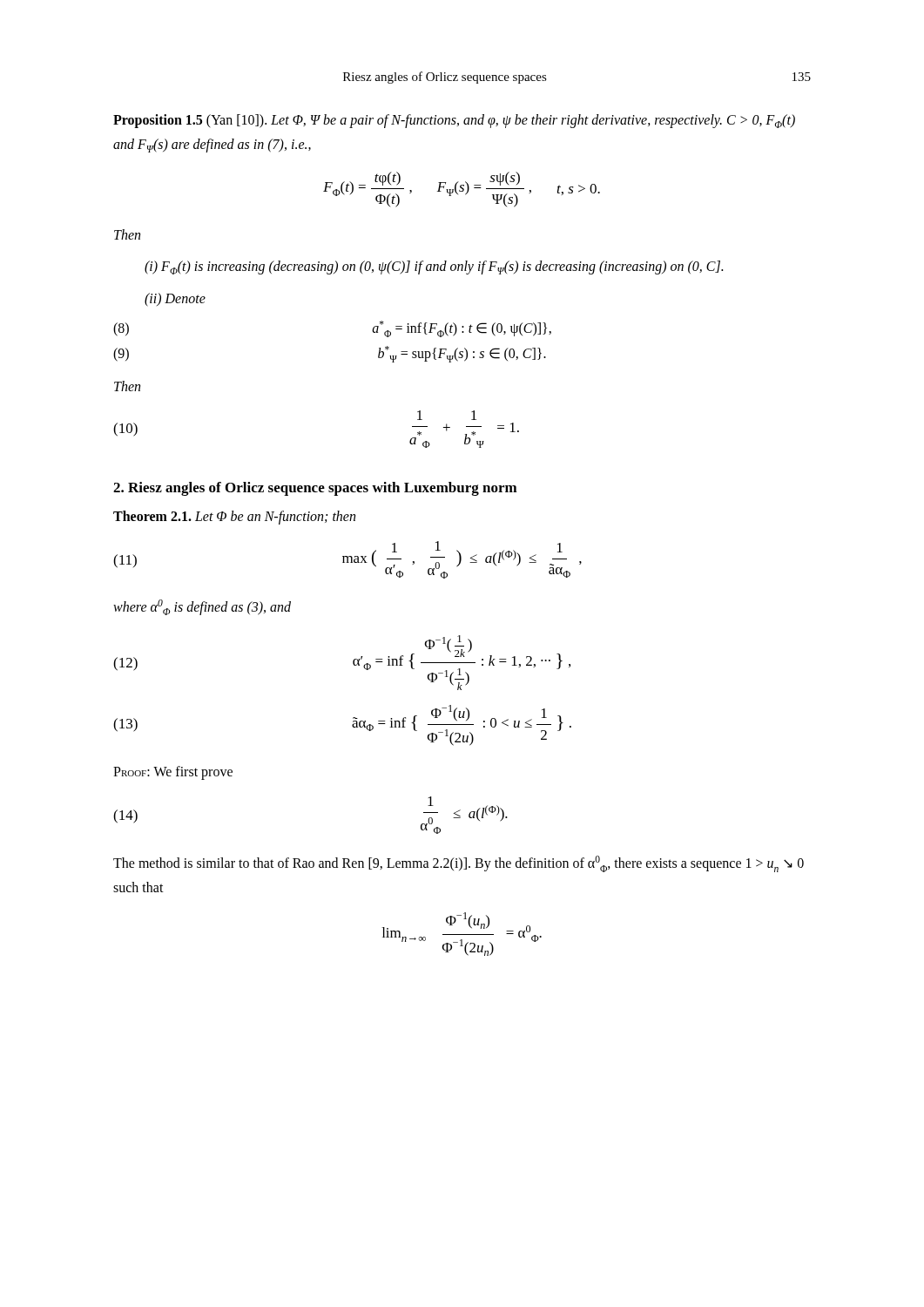Screen dimensions: 1307x924
Task: Find the formula on this page that starts "(12) α′Φ ="
Action: [342, 663]
